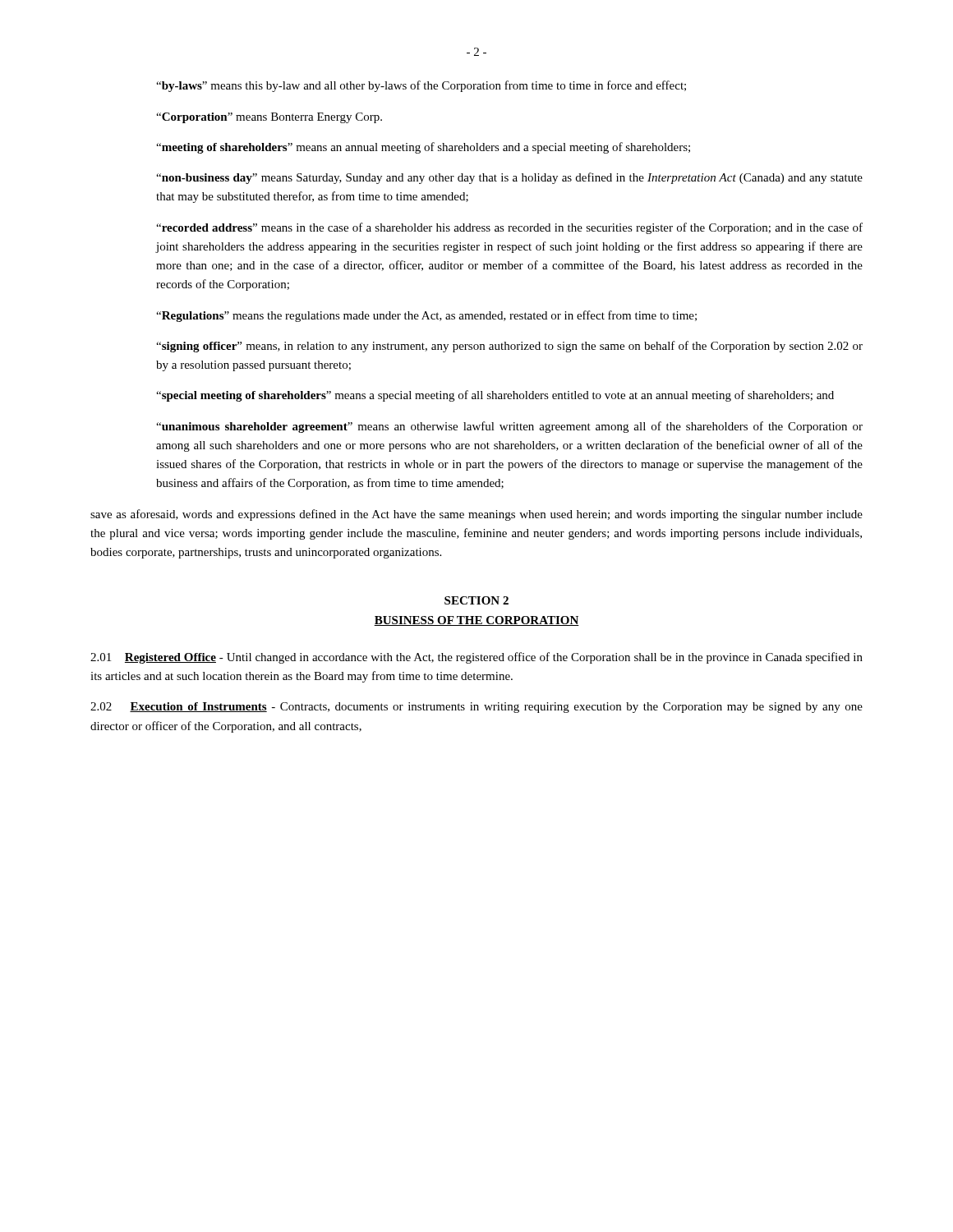Select the text block that says "“signing officer” means,"
Viewport: 953px width, 1232px height.
tap(509, 355)
